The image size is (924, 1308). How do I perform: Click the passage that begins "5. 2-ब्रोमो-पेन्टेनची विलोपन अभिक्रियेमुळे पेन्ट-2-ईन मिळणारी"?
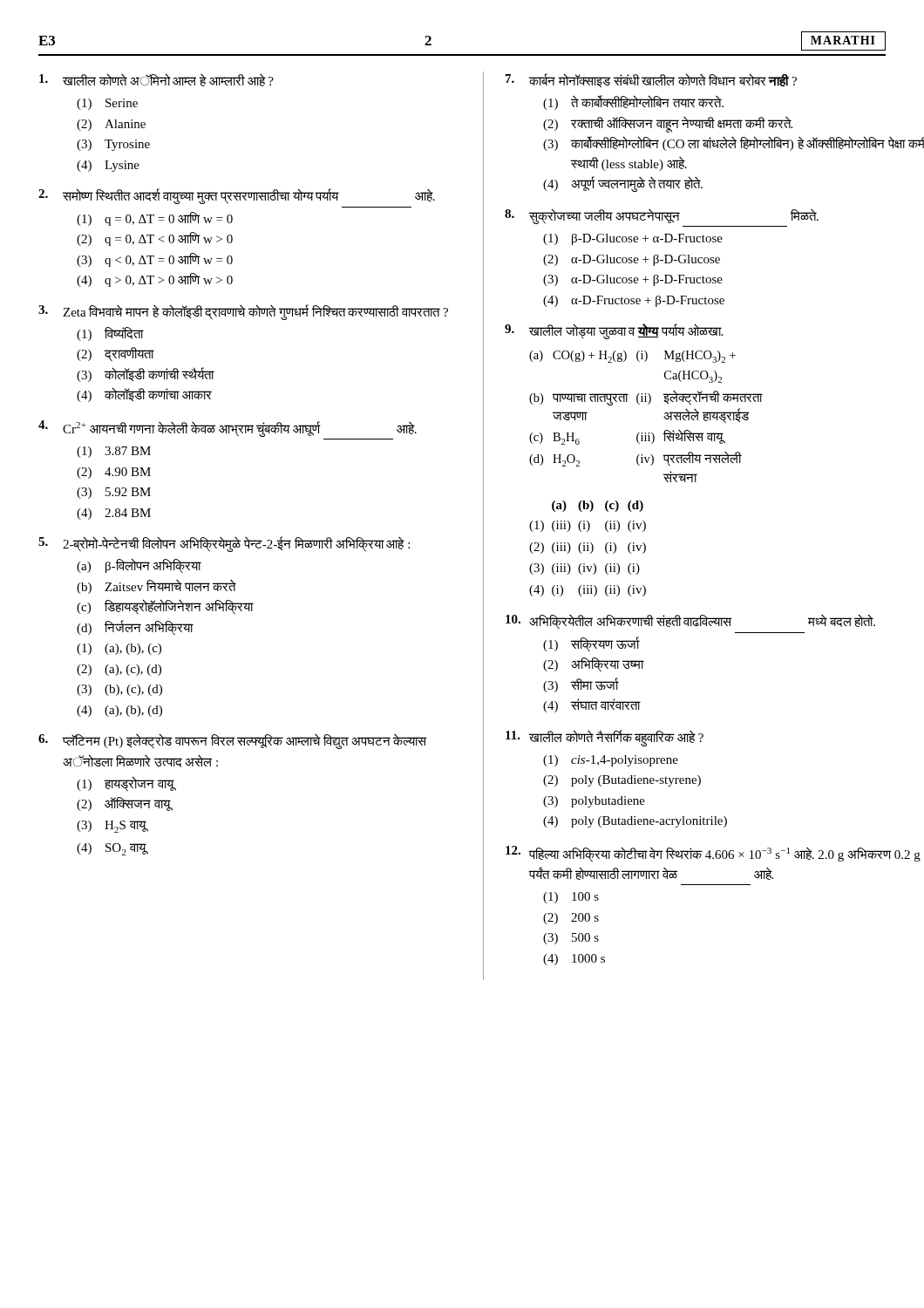pos(224,544)
